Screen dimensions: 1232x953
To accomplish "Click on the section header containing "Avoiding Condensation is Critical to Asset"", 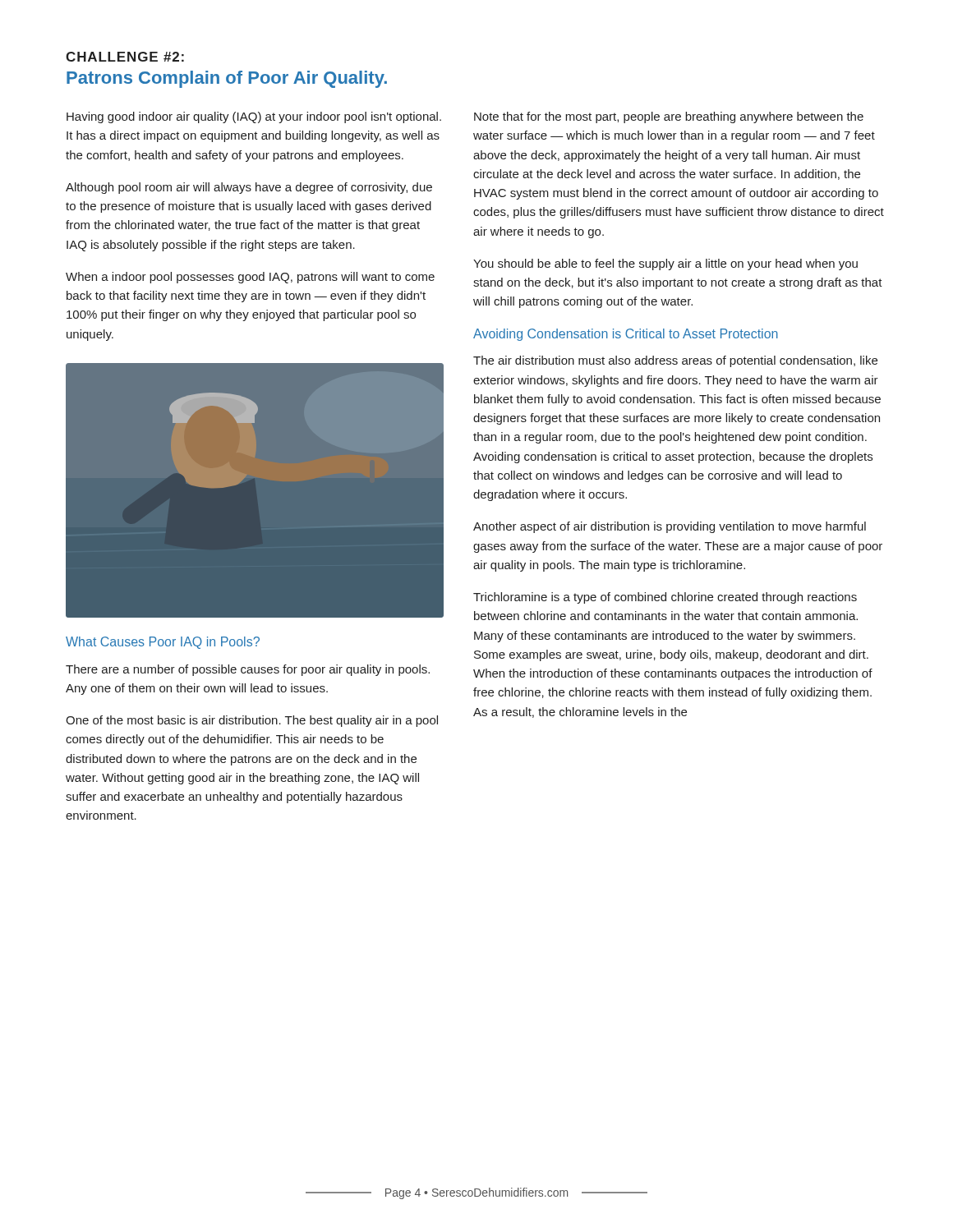I will tap(680, 334).
